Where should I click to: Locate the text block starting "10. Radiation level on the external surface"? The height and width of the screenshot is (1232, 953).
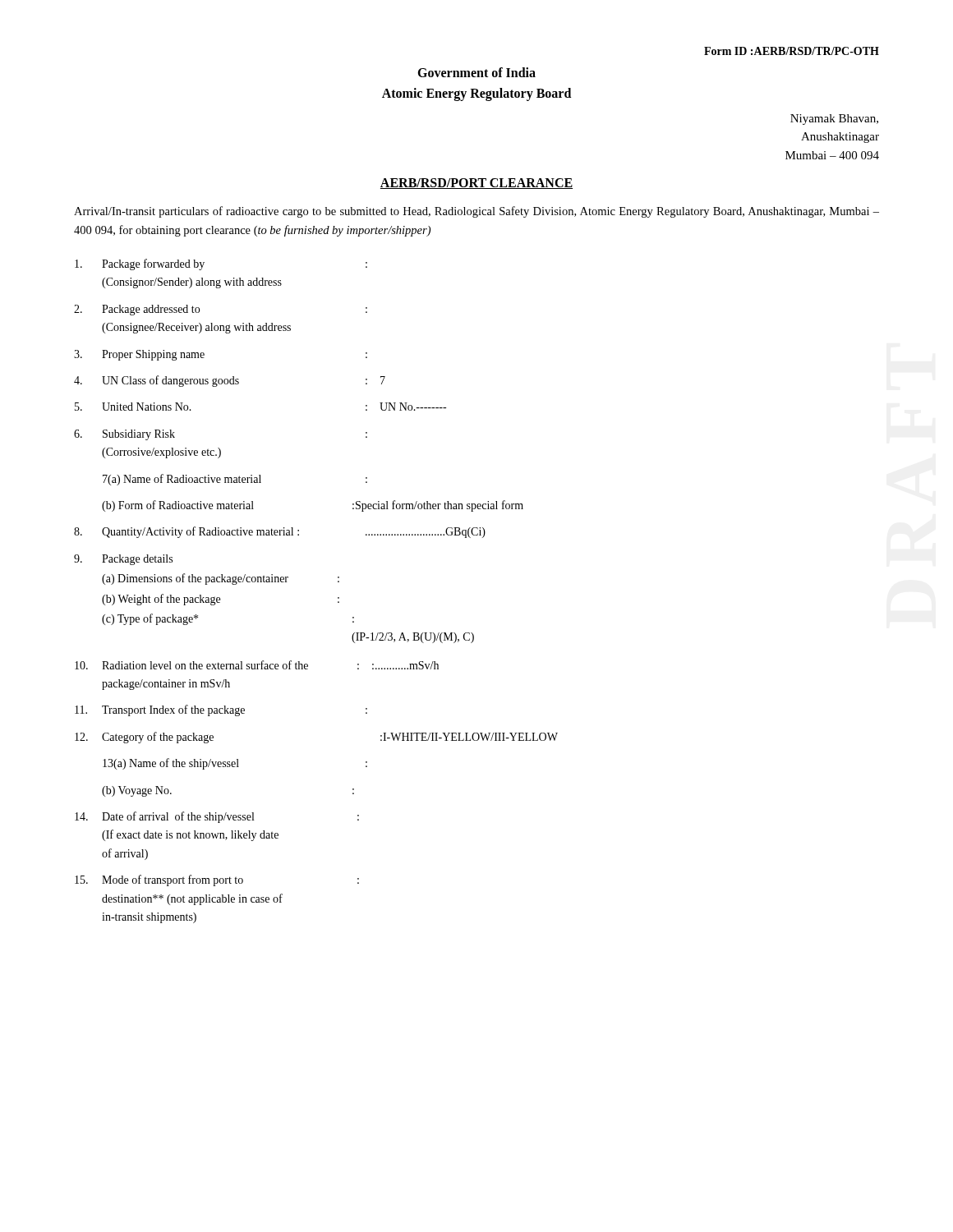coord(257,665)
